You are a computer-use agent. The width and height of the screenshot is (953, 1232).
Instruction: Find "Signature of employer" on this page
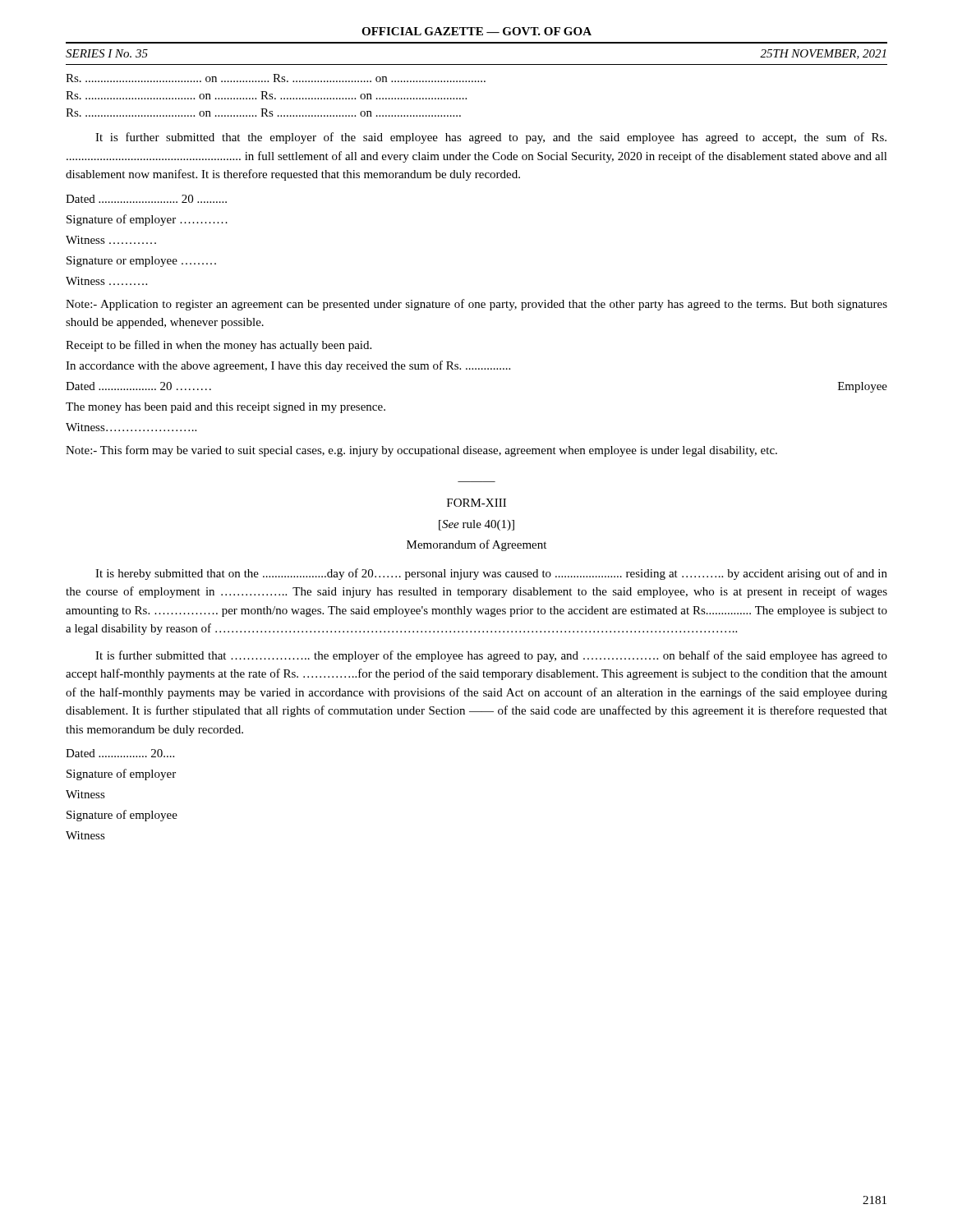(x=121, y=774)
